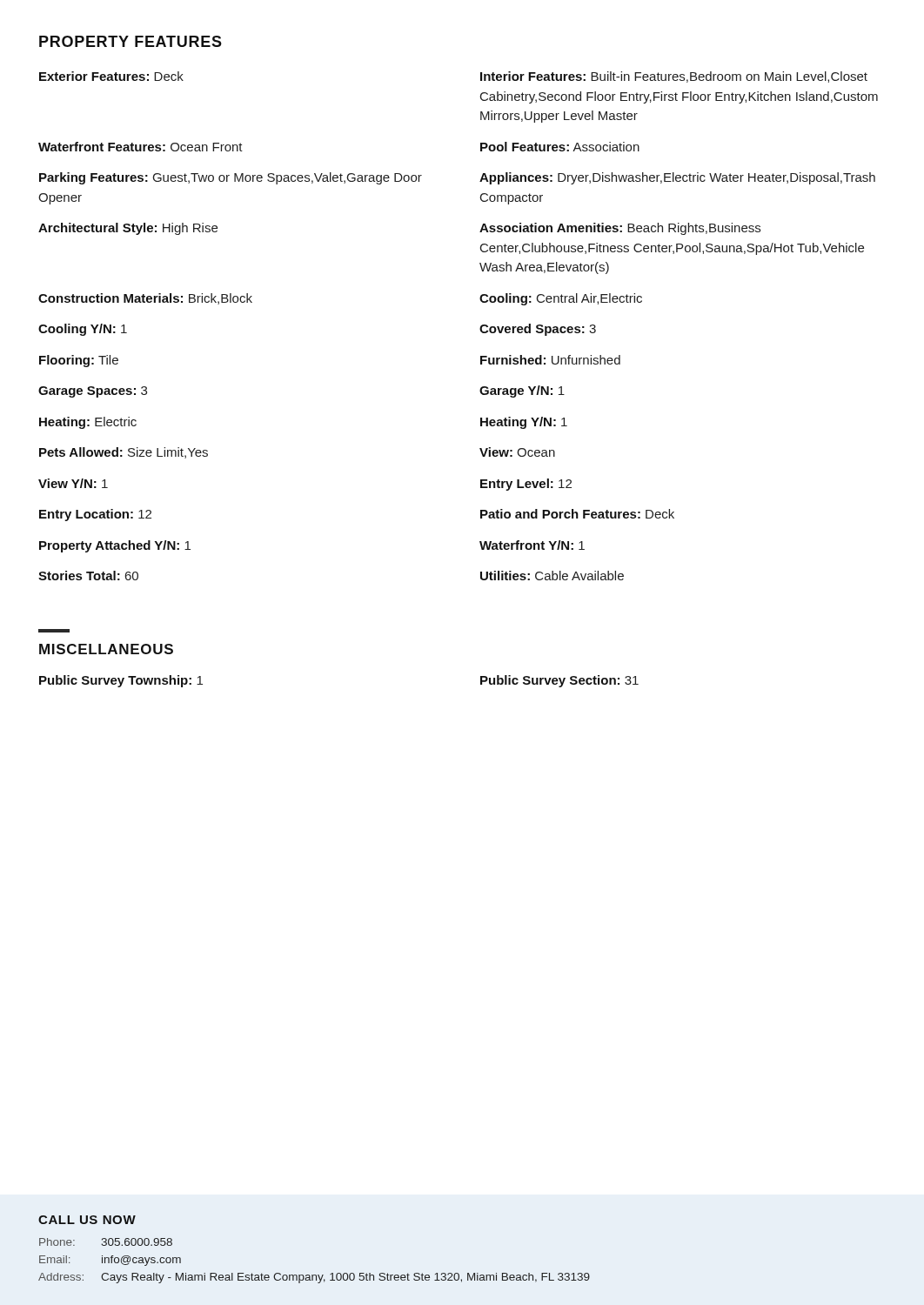Point to the text block starting "Utilities: Cable Available"
Image resolution: width=924 pixels, height=1305 pixels.
tap(552, 576)
